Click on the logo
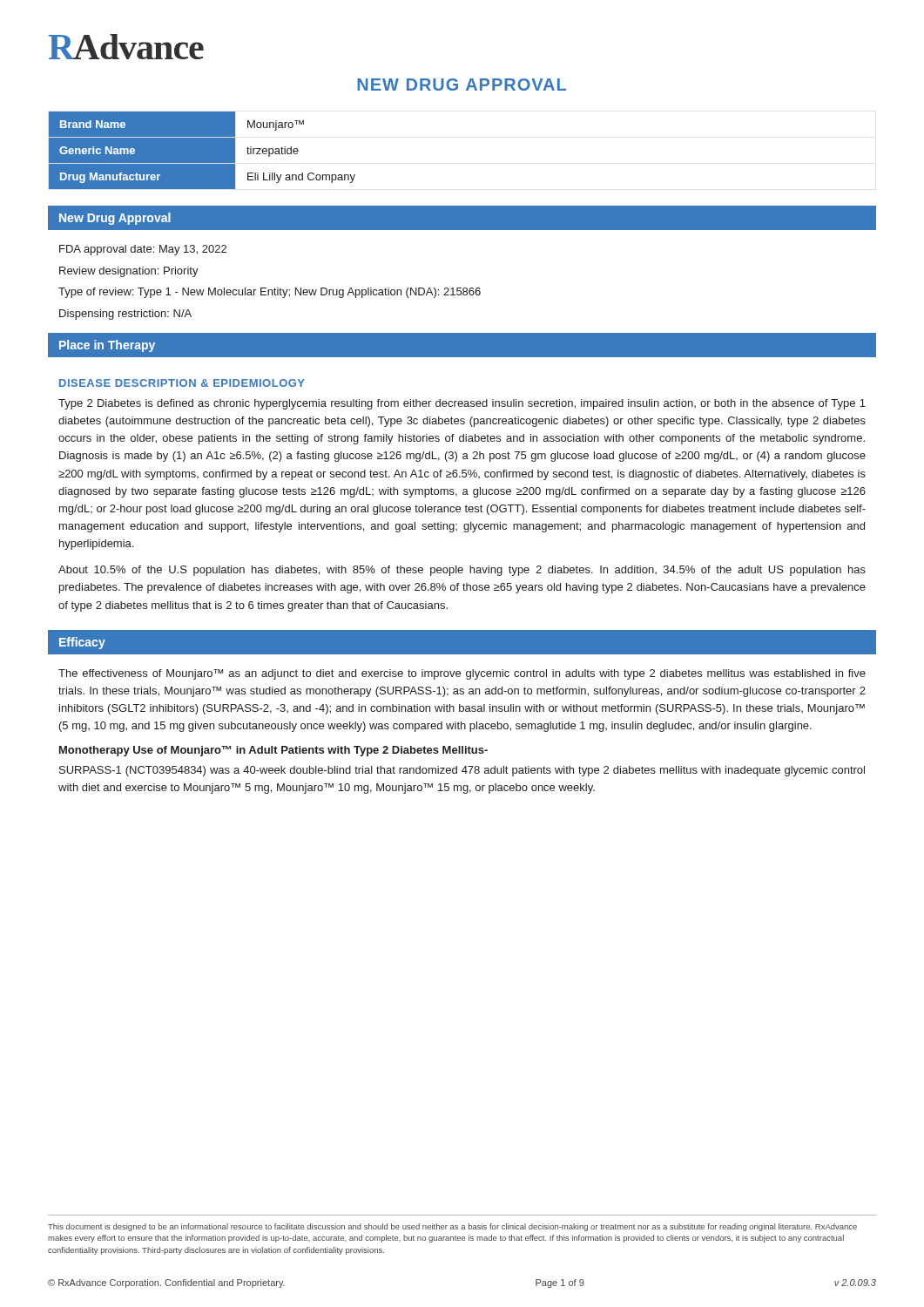This screenshot has height=1307, width=924. pyautogui.click(x=462, y=47)
